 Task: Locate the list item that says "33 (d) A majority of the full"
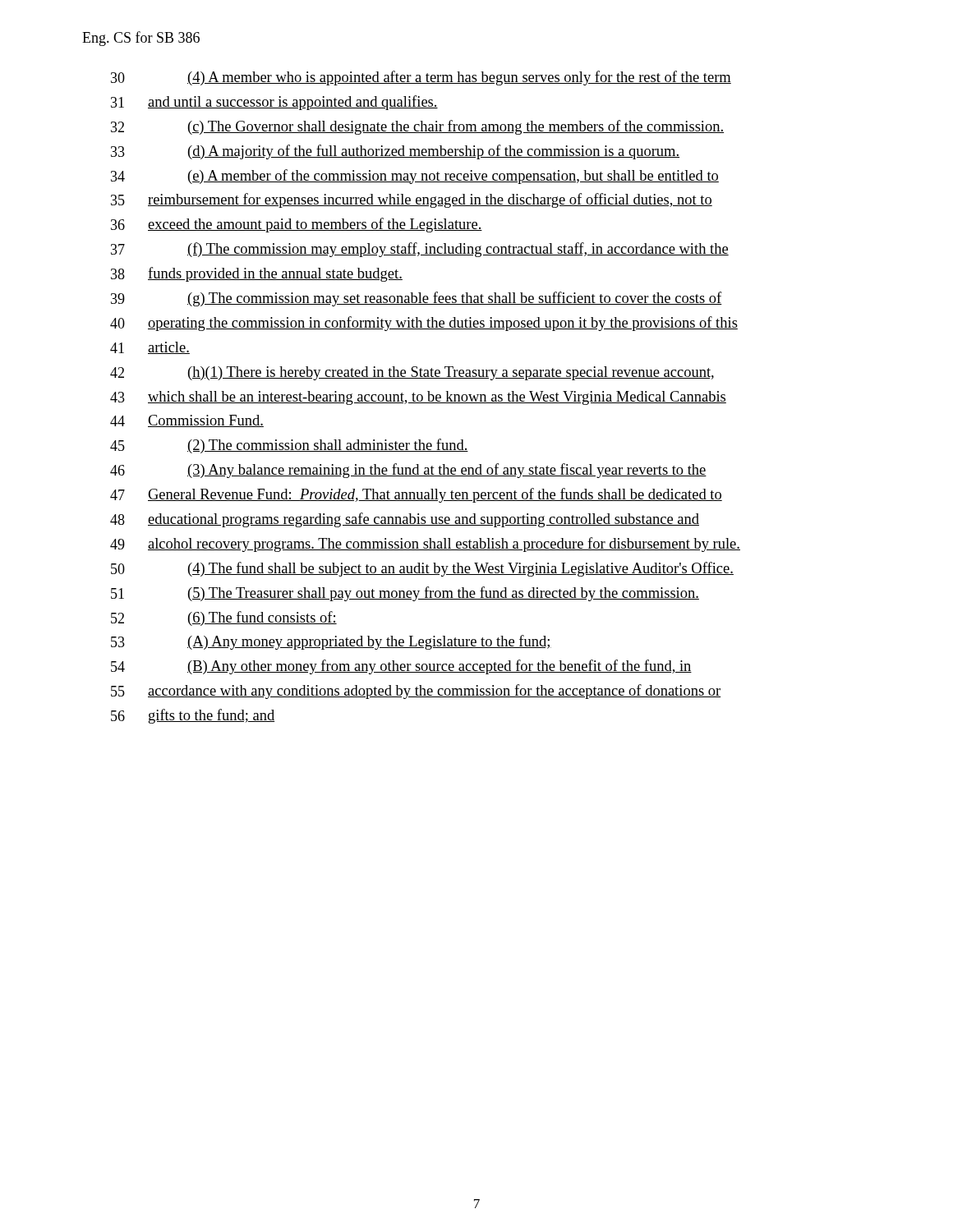coord(485,152)
